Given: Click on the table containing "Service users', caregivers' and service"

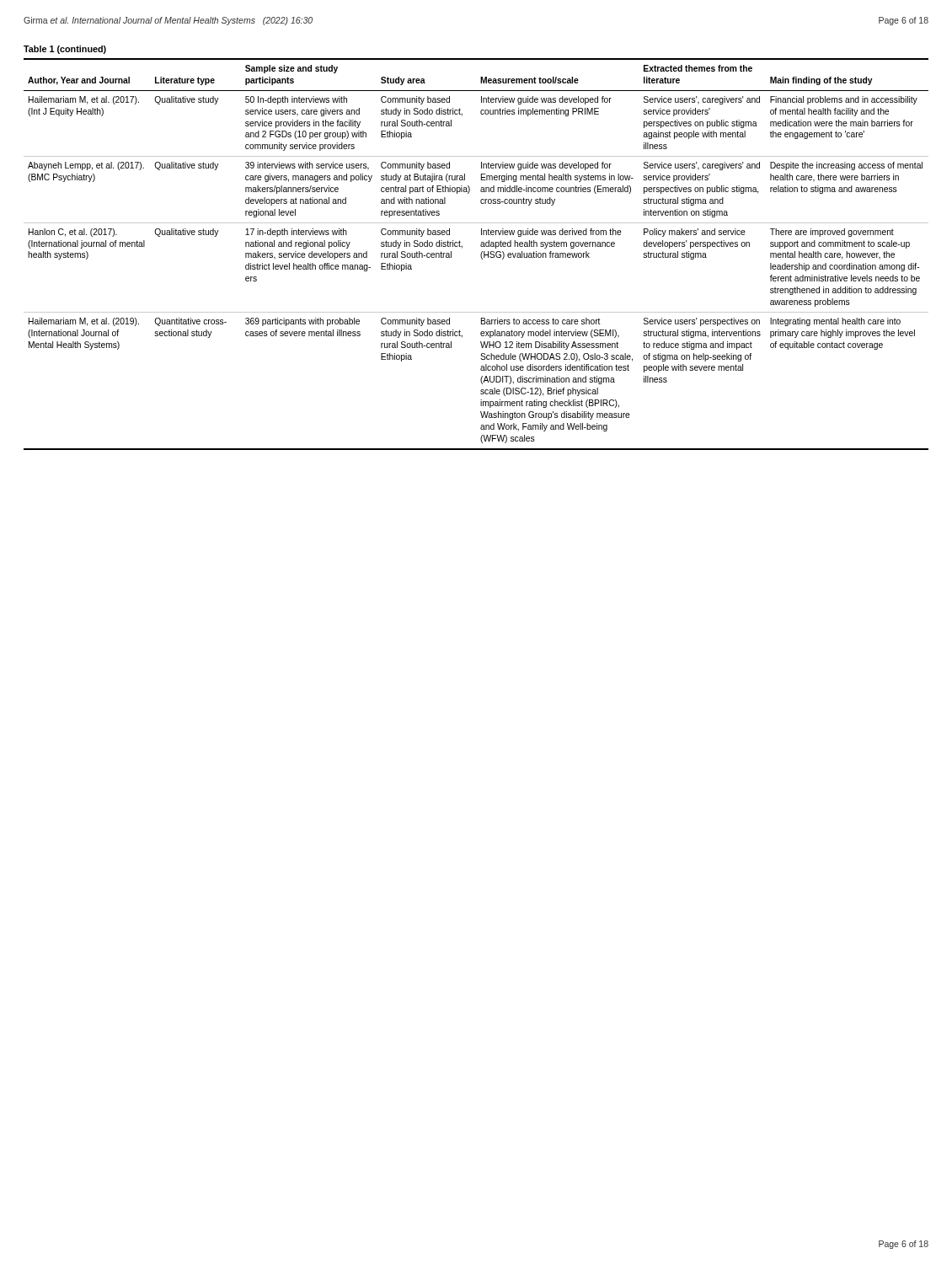Looking at the screenshot, I should tap(476, 254).
